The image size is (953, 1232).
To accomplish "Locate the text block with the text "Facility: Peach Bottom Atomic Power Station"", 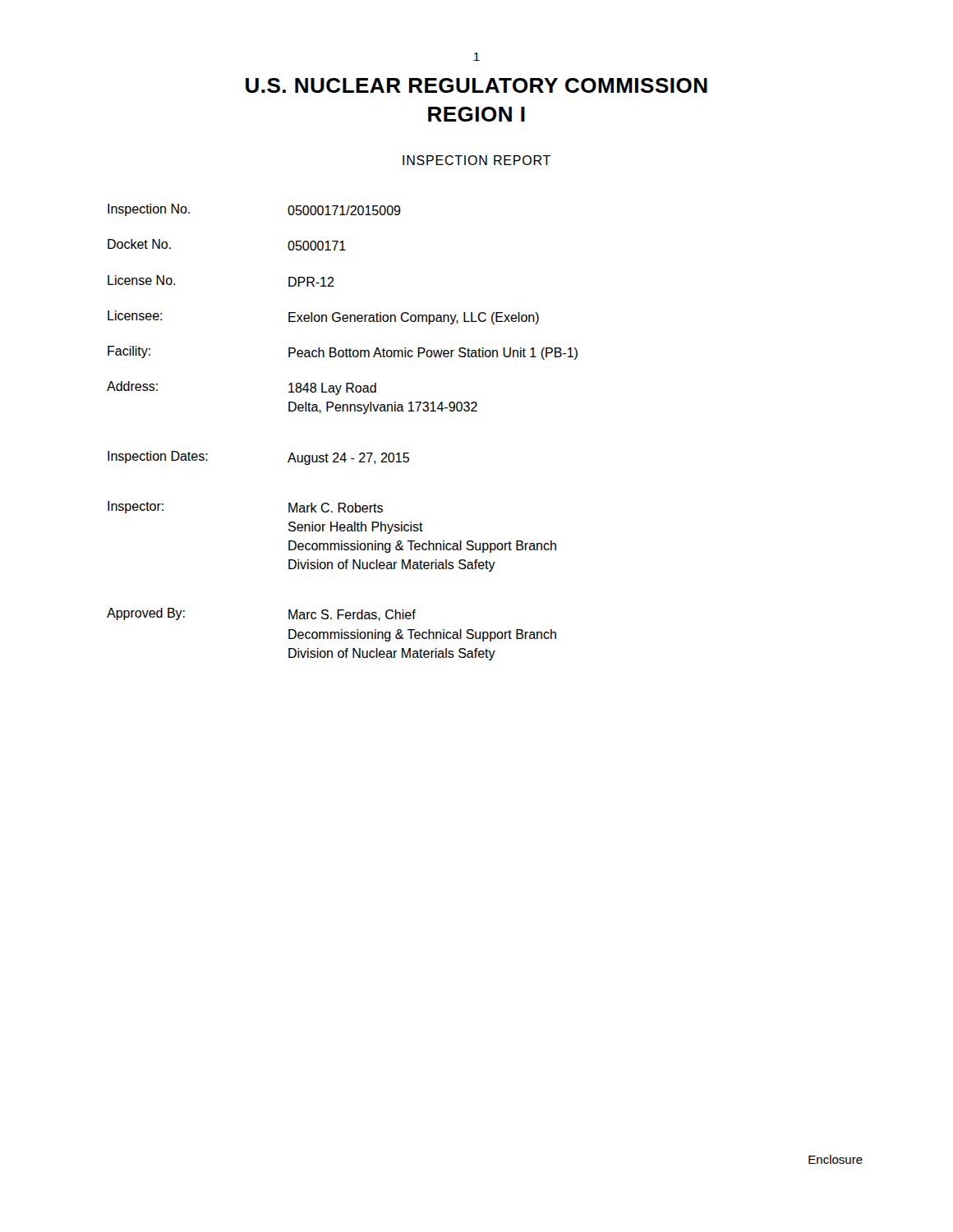I will pos(343,353).
